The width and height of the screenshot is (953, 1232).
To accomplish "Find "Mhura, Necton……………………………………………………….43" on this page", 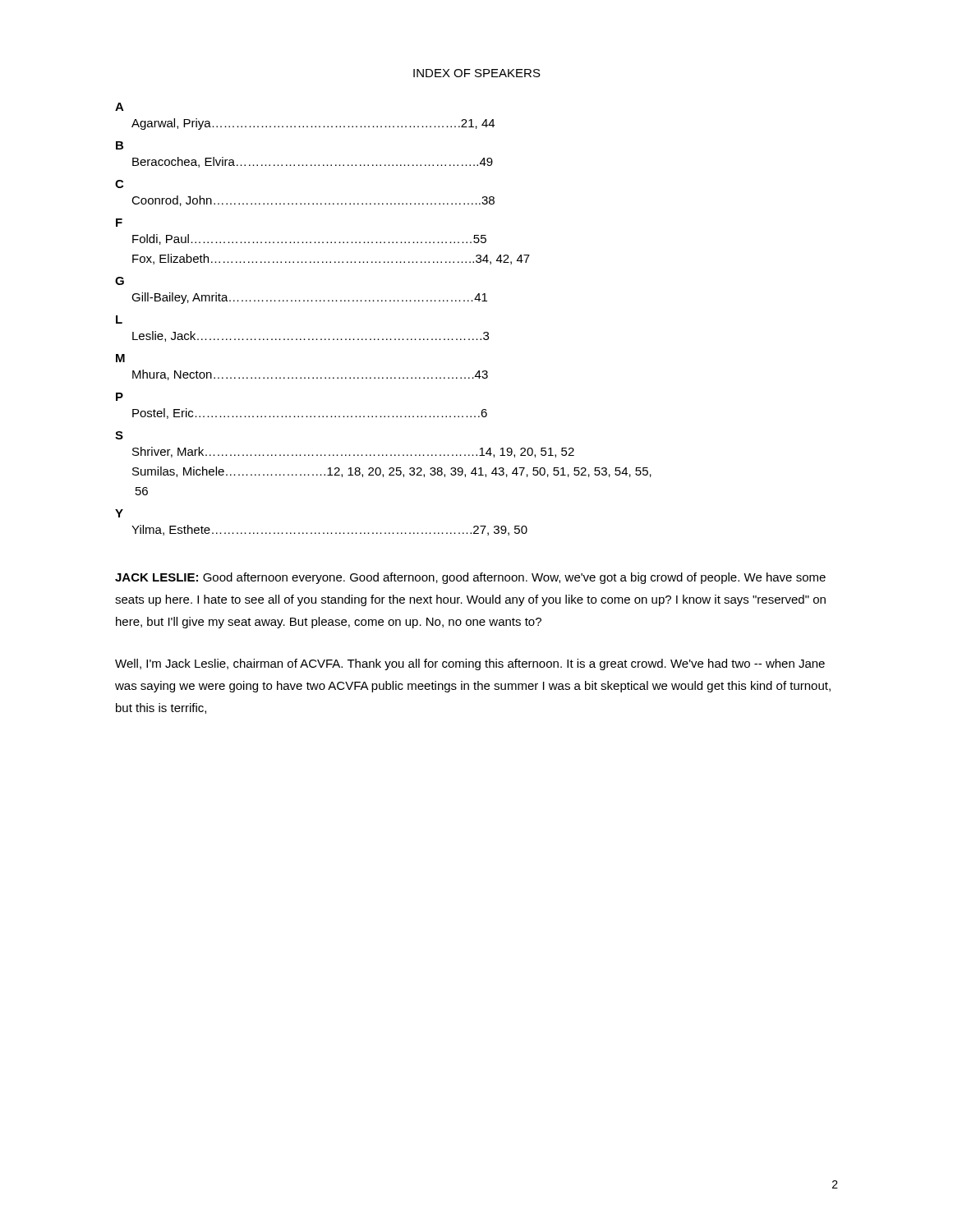I will pyautogui.click(x=310, y=374).
